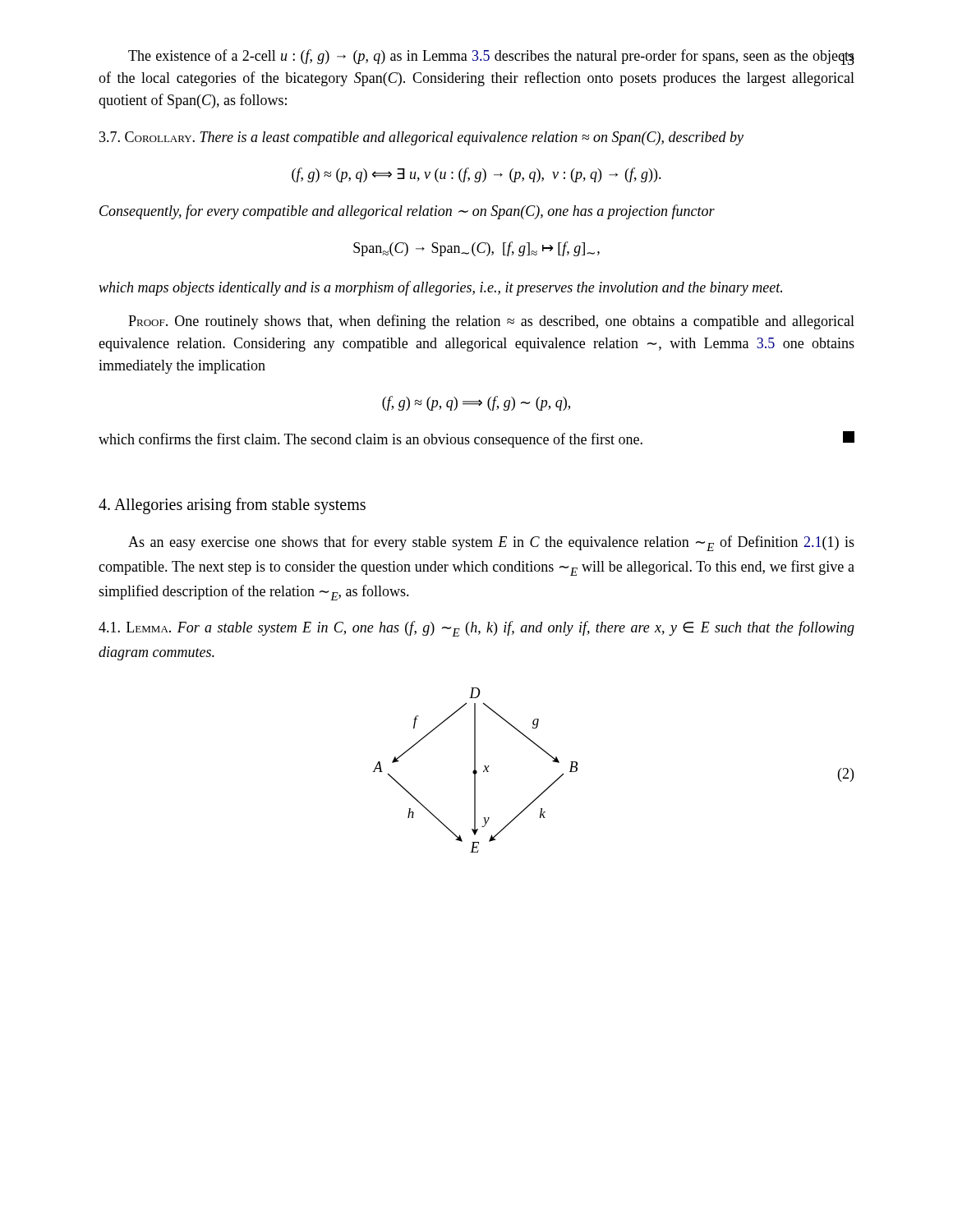
Task: Locate the block of text that opens with "1. Lemma. For a stable"
Action: [476, 640]
